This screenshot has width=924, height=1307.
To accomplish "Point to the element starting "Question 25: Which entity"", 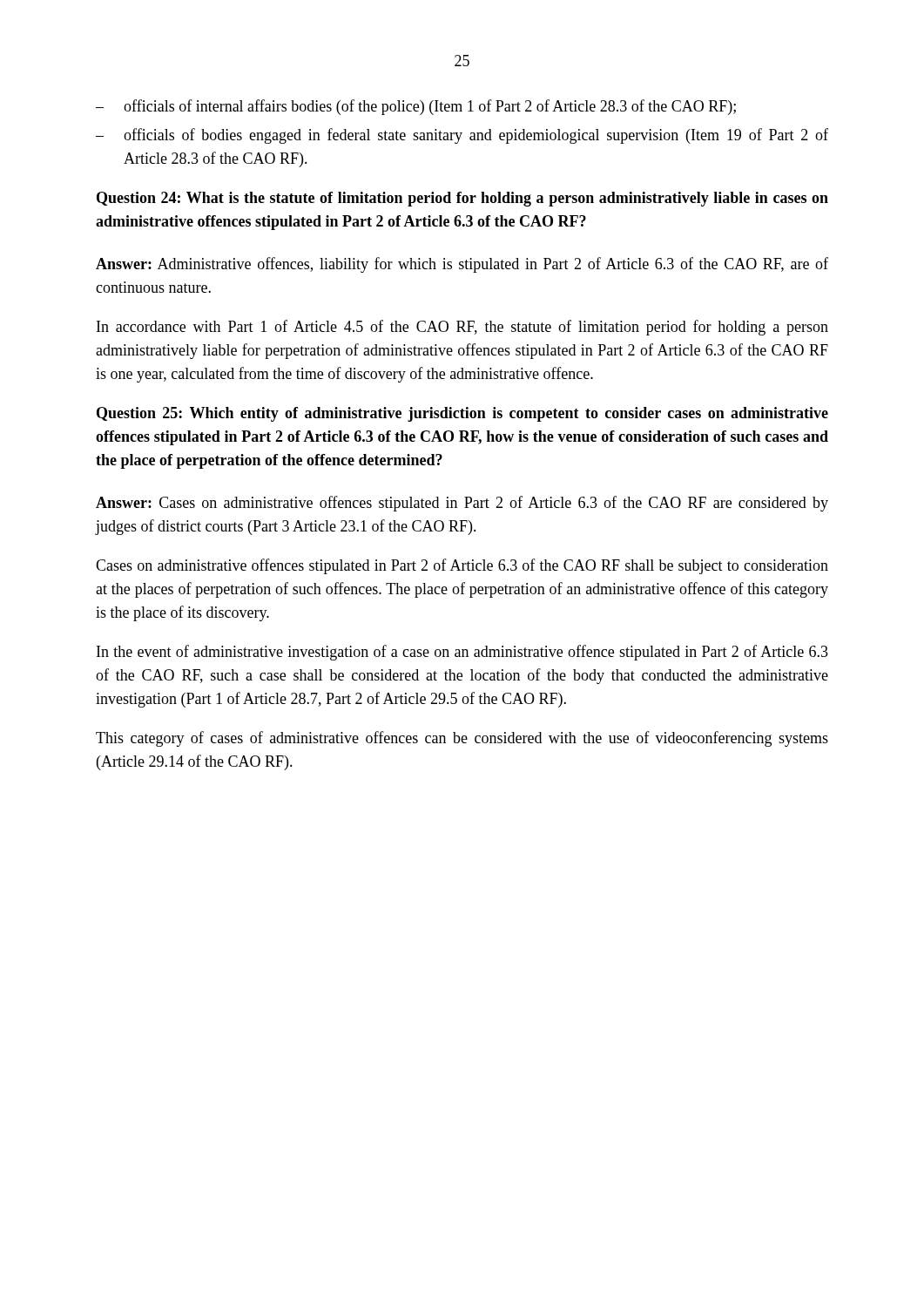I will coord(462,437).
